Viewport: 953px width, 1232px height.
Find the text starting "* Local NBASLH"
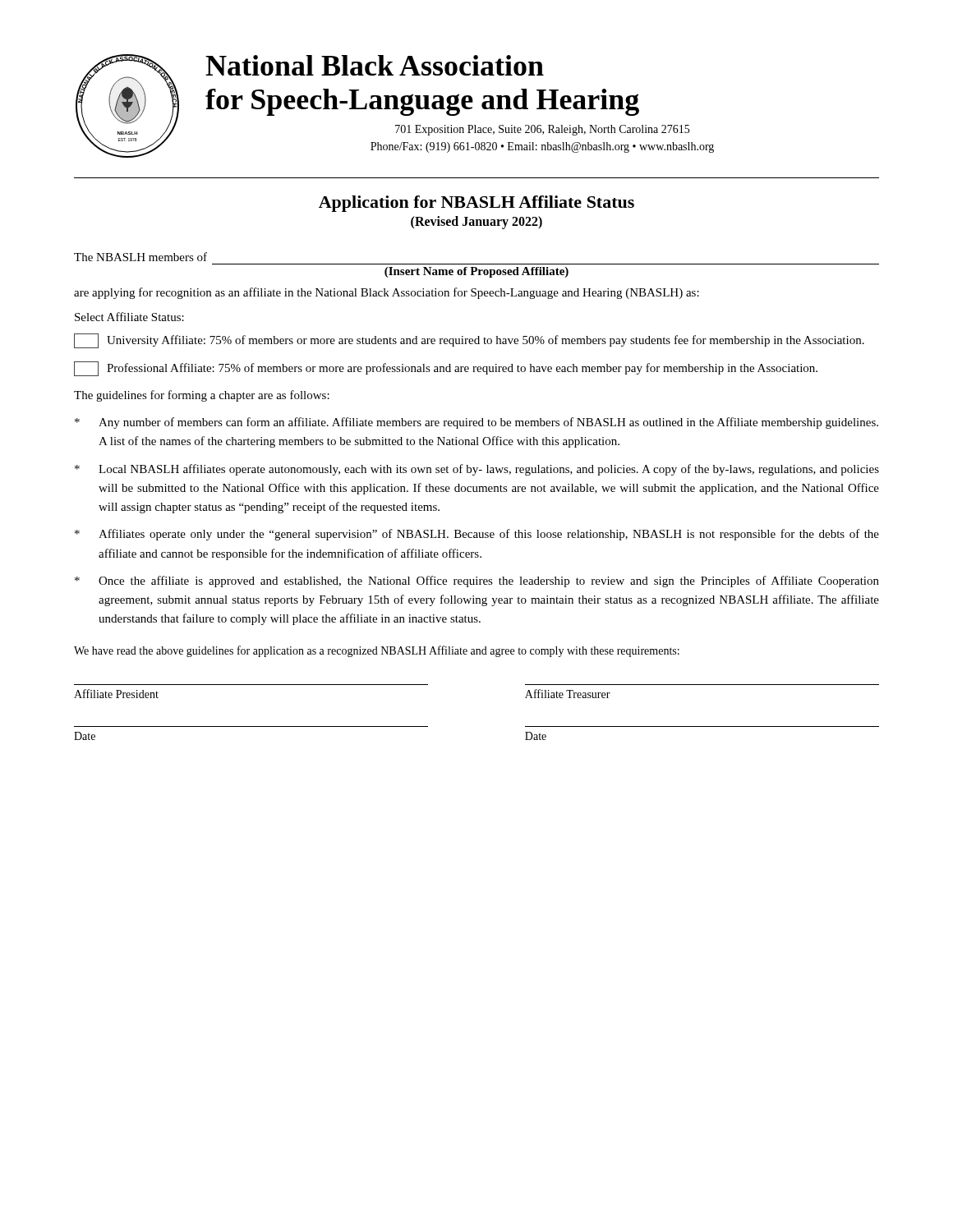click(x=476, y=488)
